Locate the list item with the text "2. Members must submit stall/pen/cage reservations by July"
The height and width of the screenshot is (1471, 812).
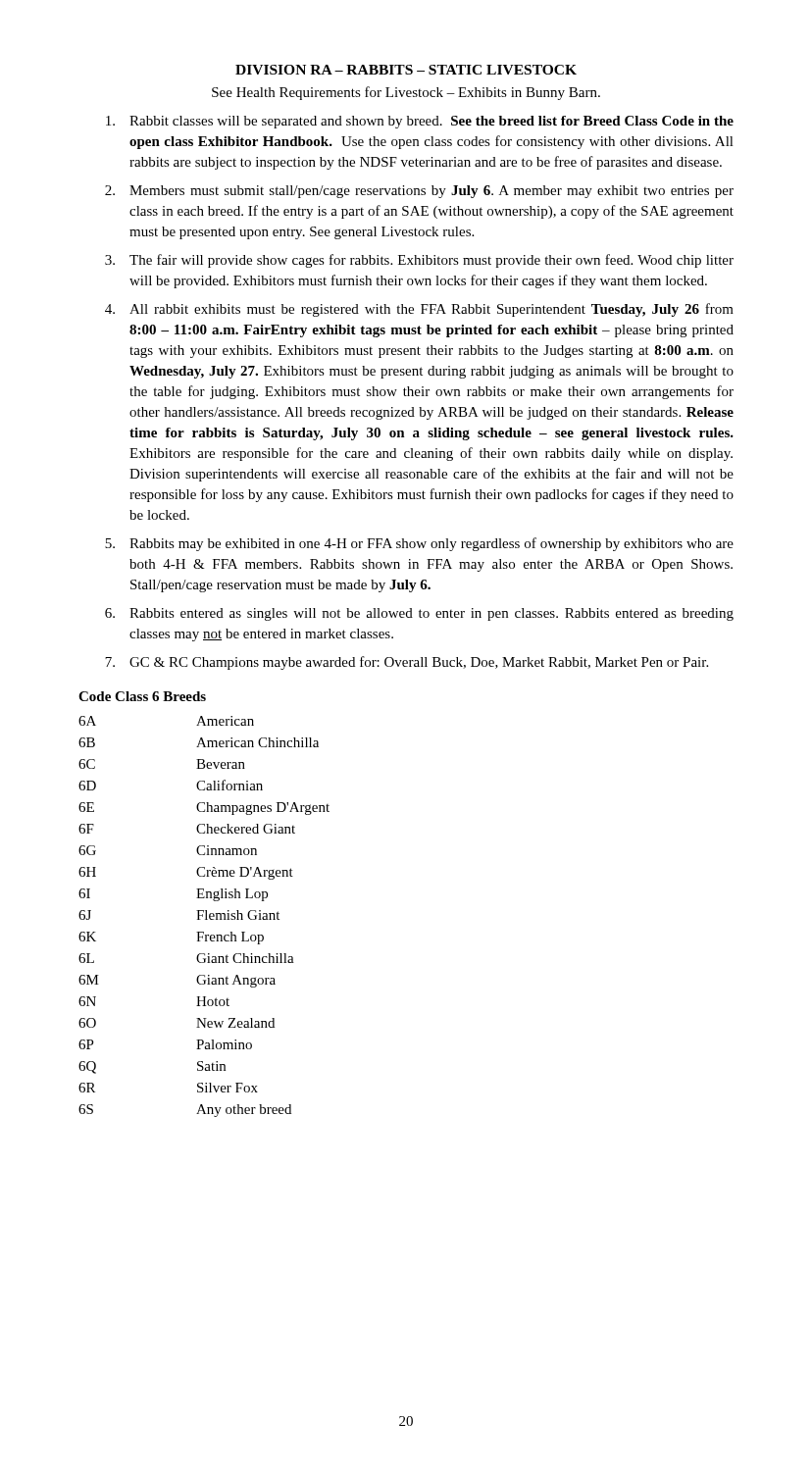[x=406, y=211]
